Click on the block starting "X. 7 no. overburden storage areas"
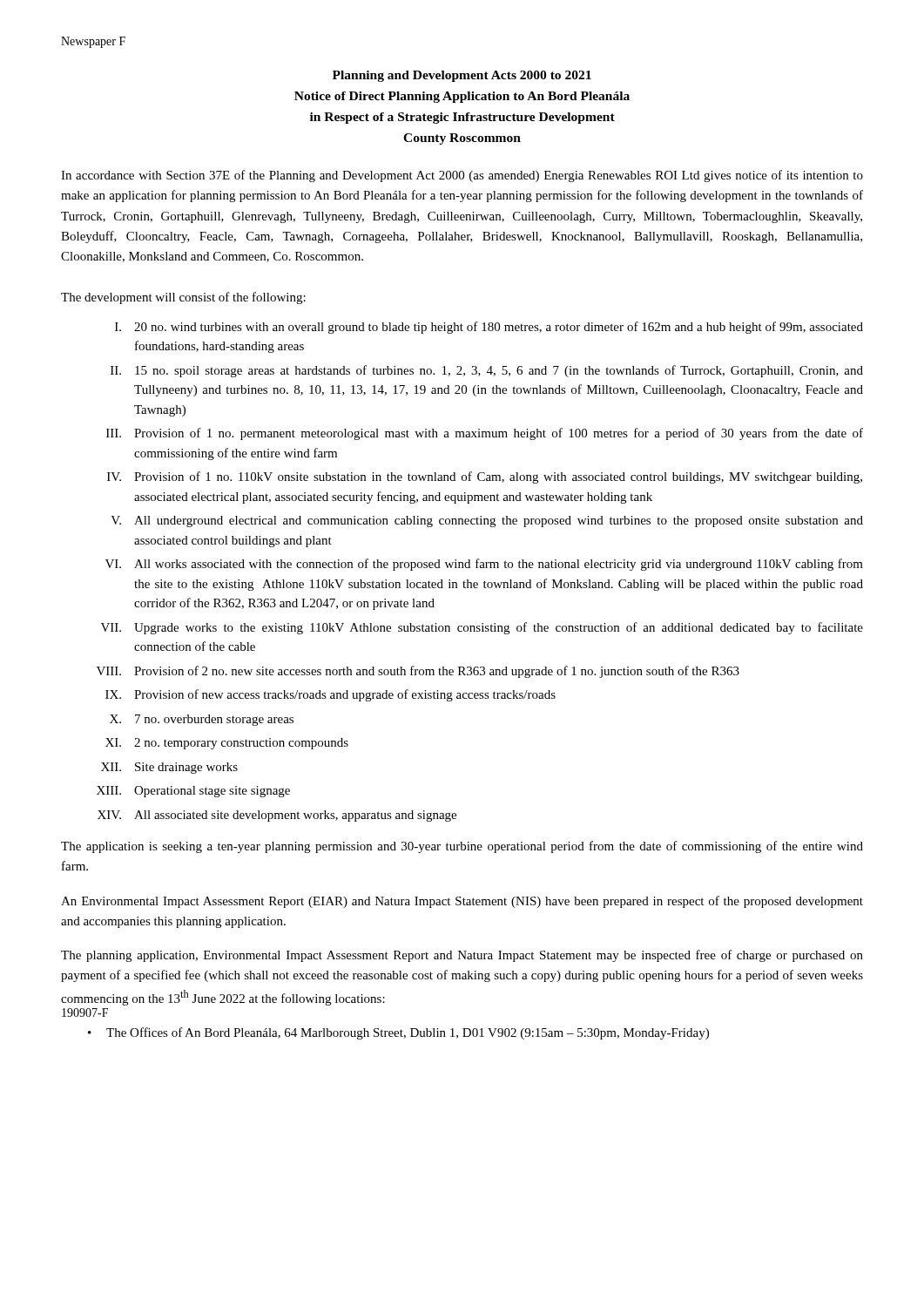This screenshot has width=924, height=1307. point(202,720)
